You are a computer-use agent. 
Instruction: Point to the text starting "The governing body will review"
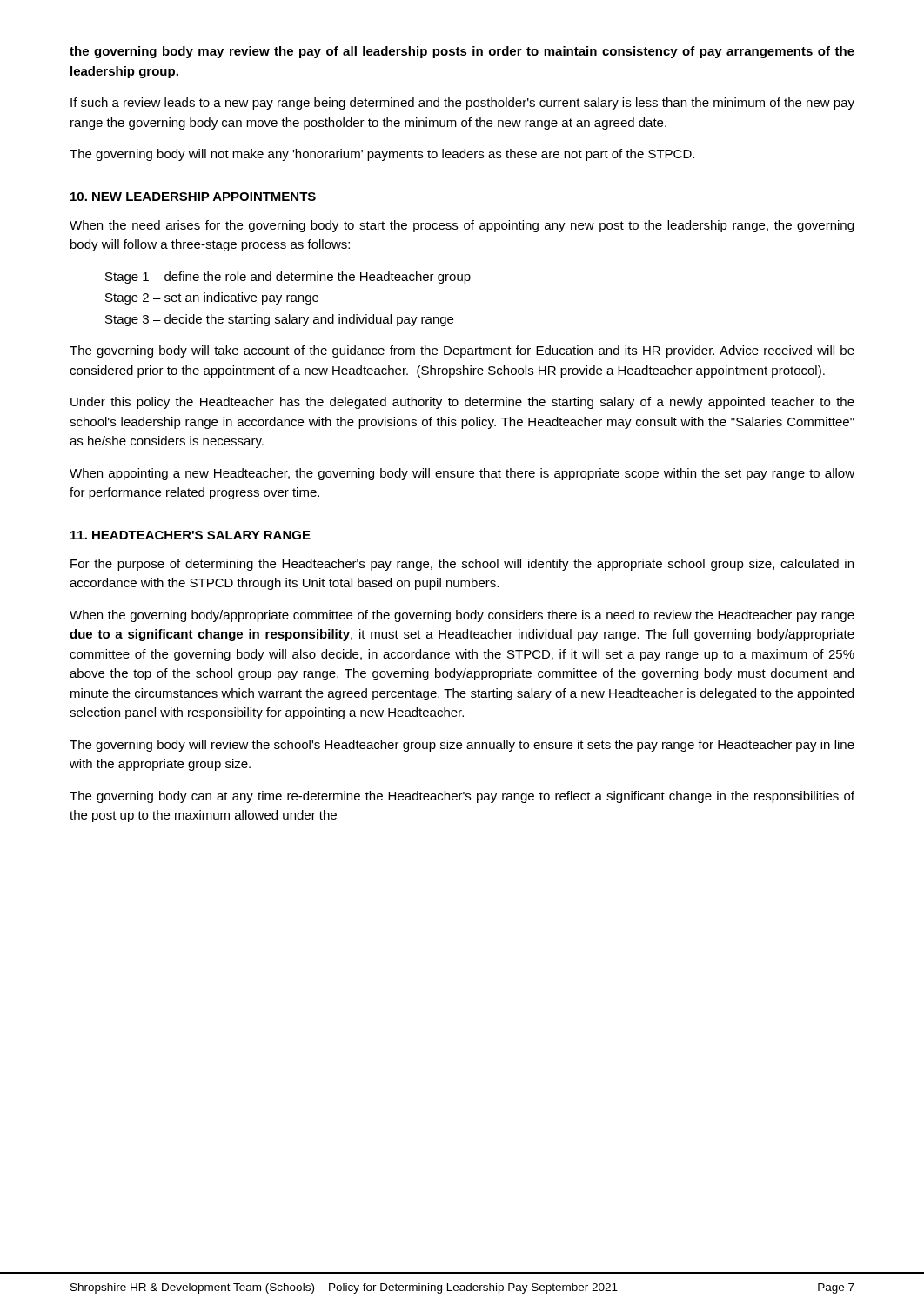pyautogui.click(x=462, y=754)
